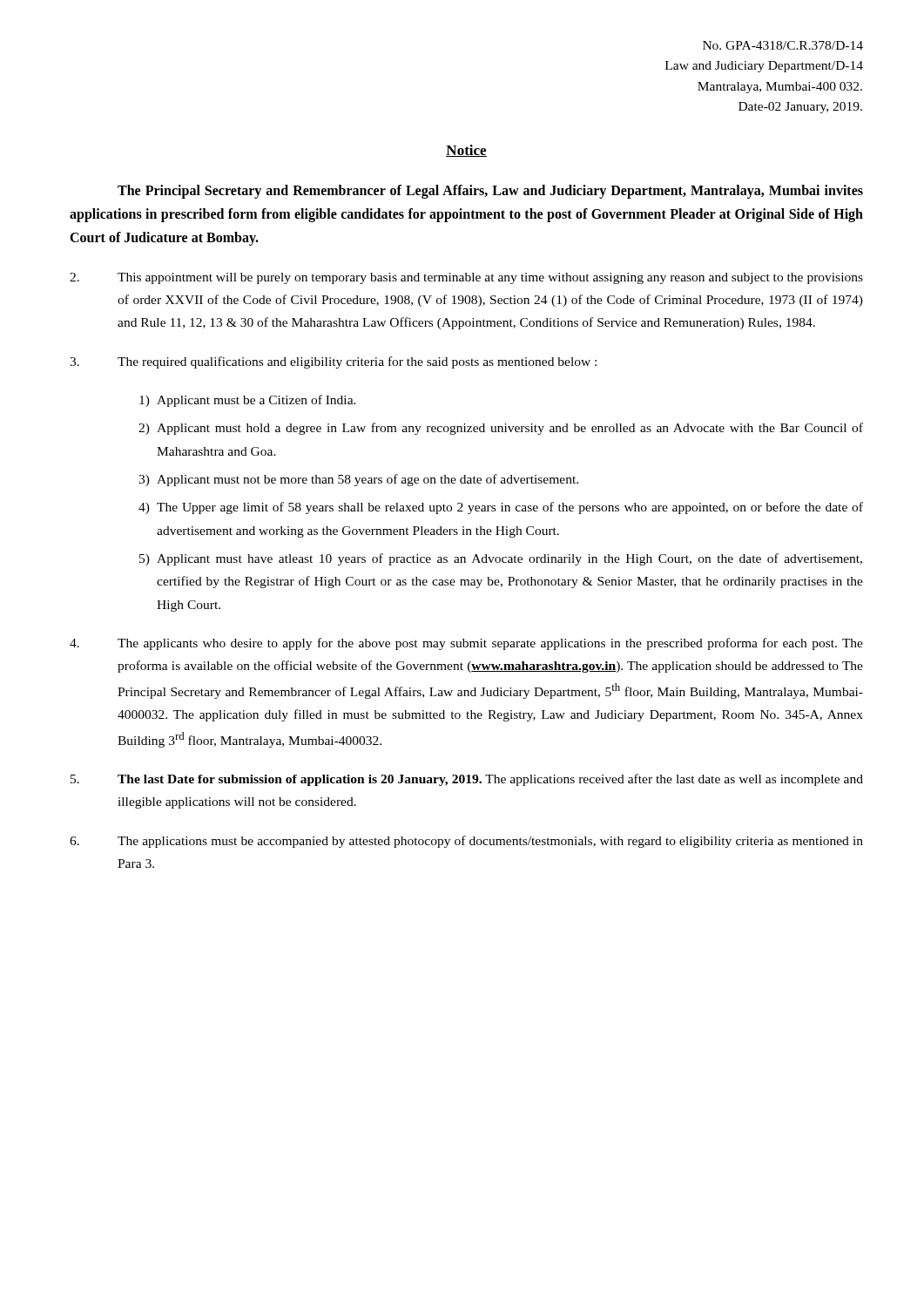924x1307 pixels.
Task: Locate the list item containing "4) The Upper age limit of 58 years"
Action: 492,519
